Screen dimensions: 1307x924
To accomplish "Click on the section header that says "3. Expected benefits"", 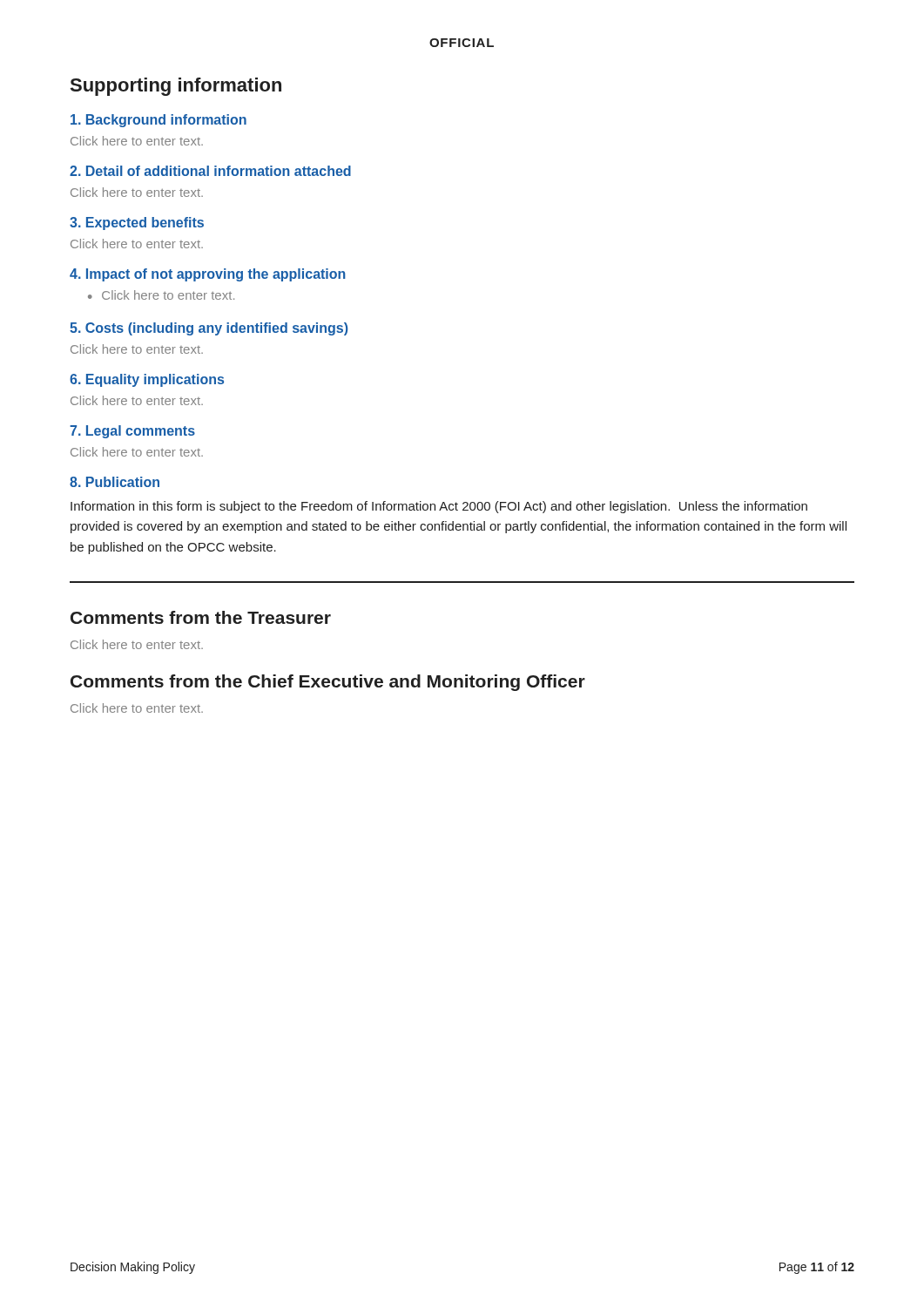I will coord(137,223).
